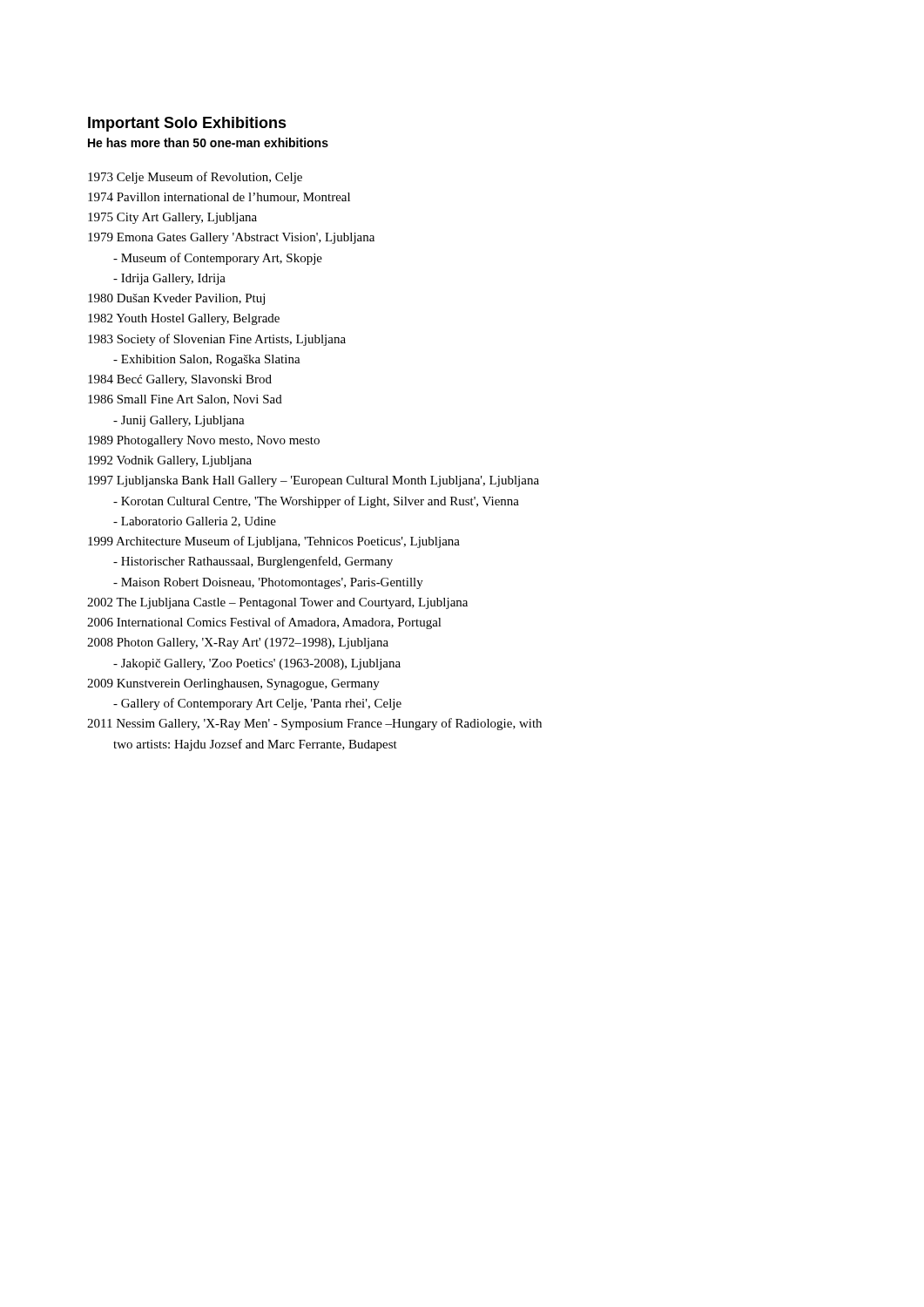Navigate to the text block starting "1973 Celje Museum of Revolution, Celje"
The image size is (924, 1307).
click(x=195, y=177)
